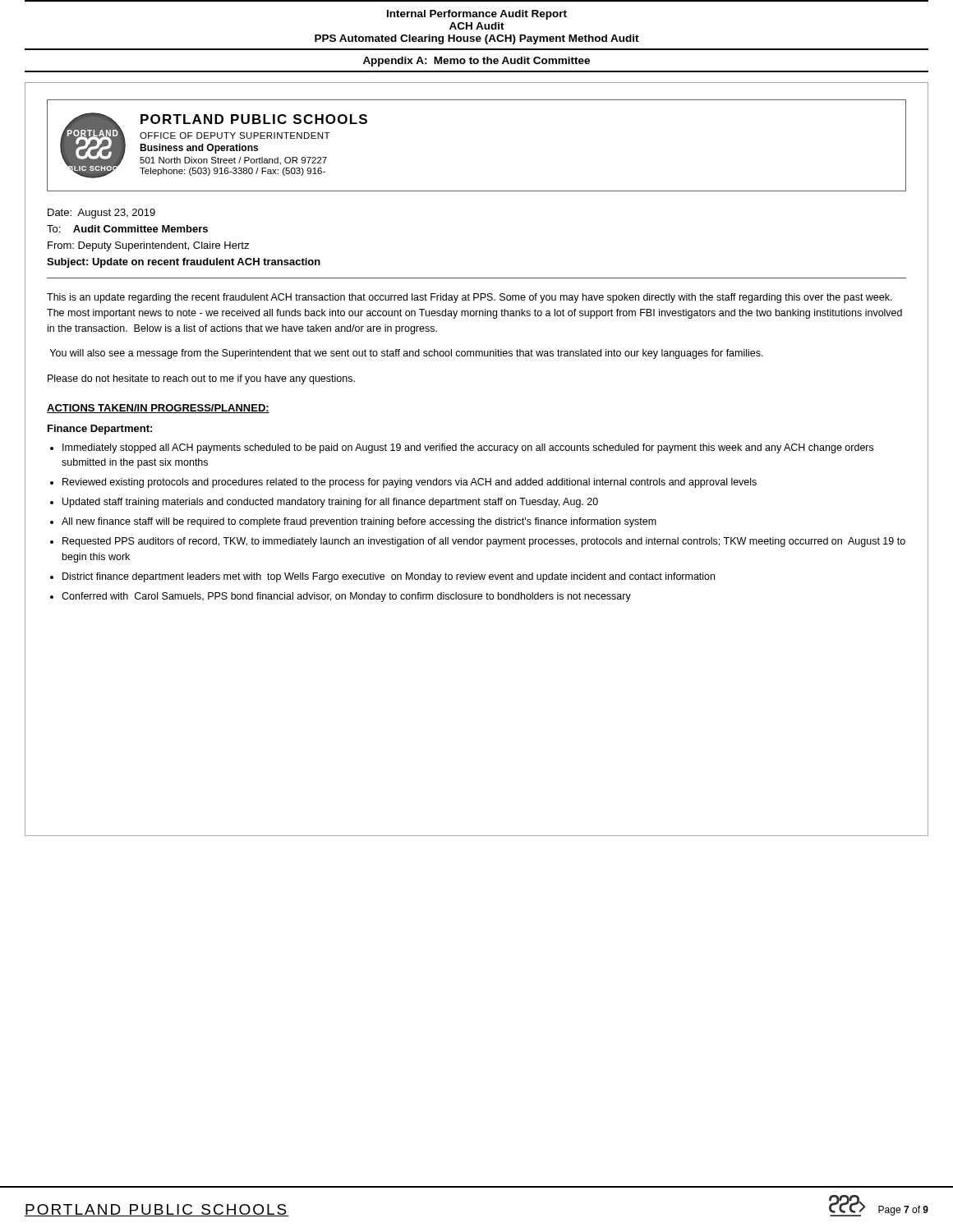Click on the list item with the text "Immediately stopped all ACH payments"
953x1232 pixels.
(x=468, y=455)
